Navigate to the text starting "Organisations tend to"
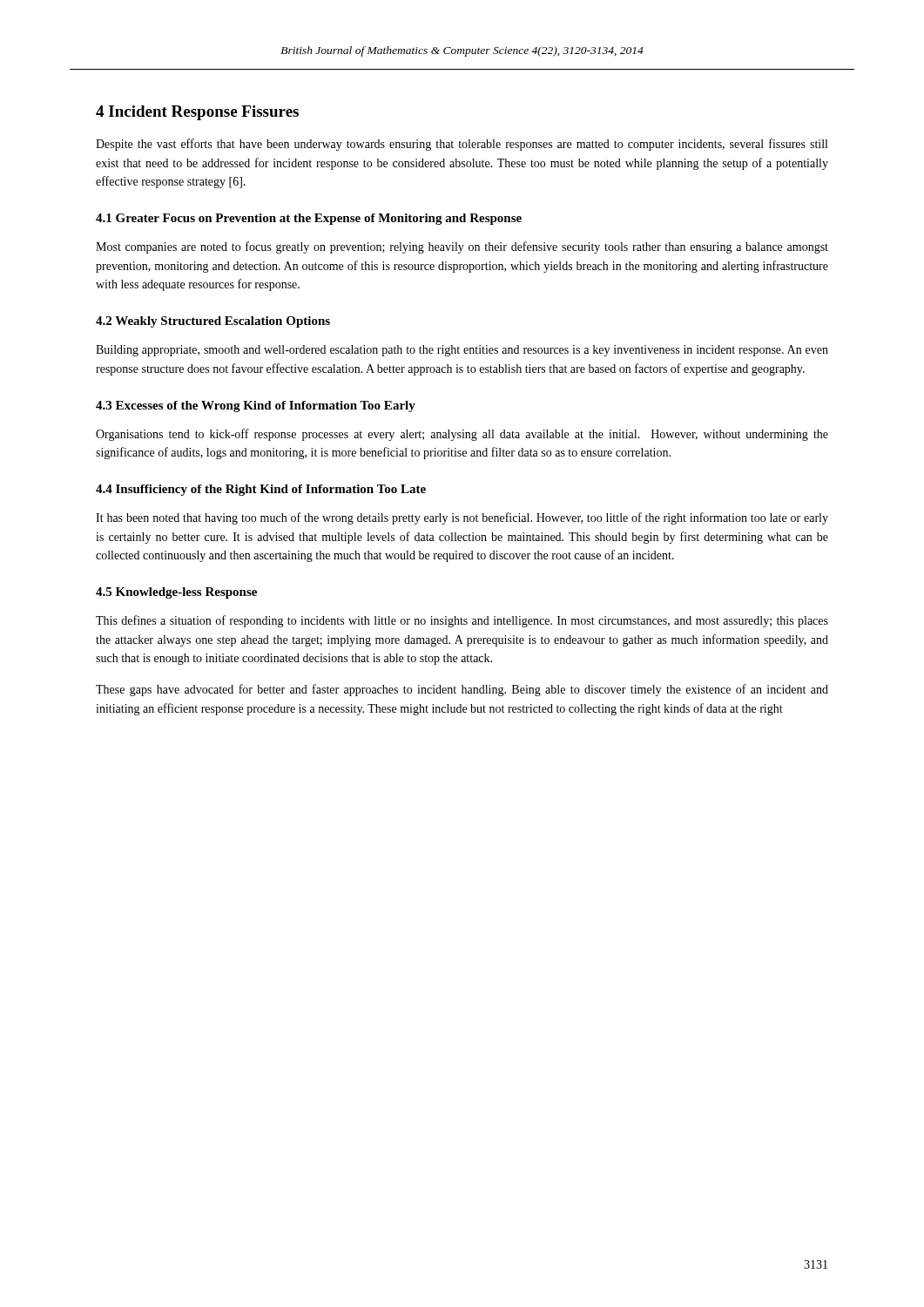This screenshot has width=924, height=1307. tap(462, 443)
